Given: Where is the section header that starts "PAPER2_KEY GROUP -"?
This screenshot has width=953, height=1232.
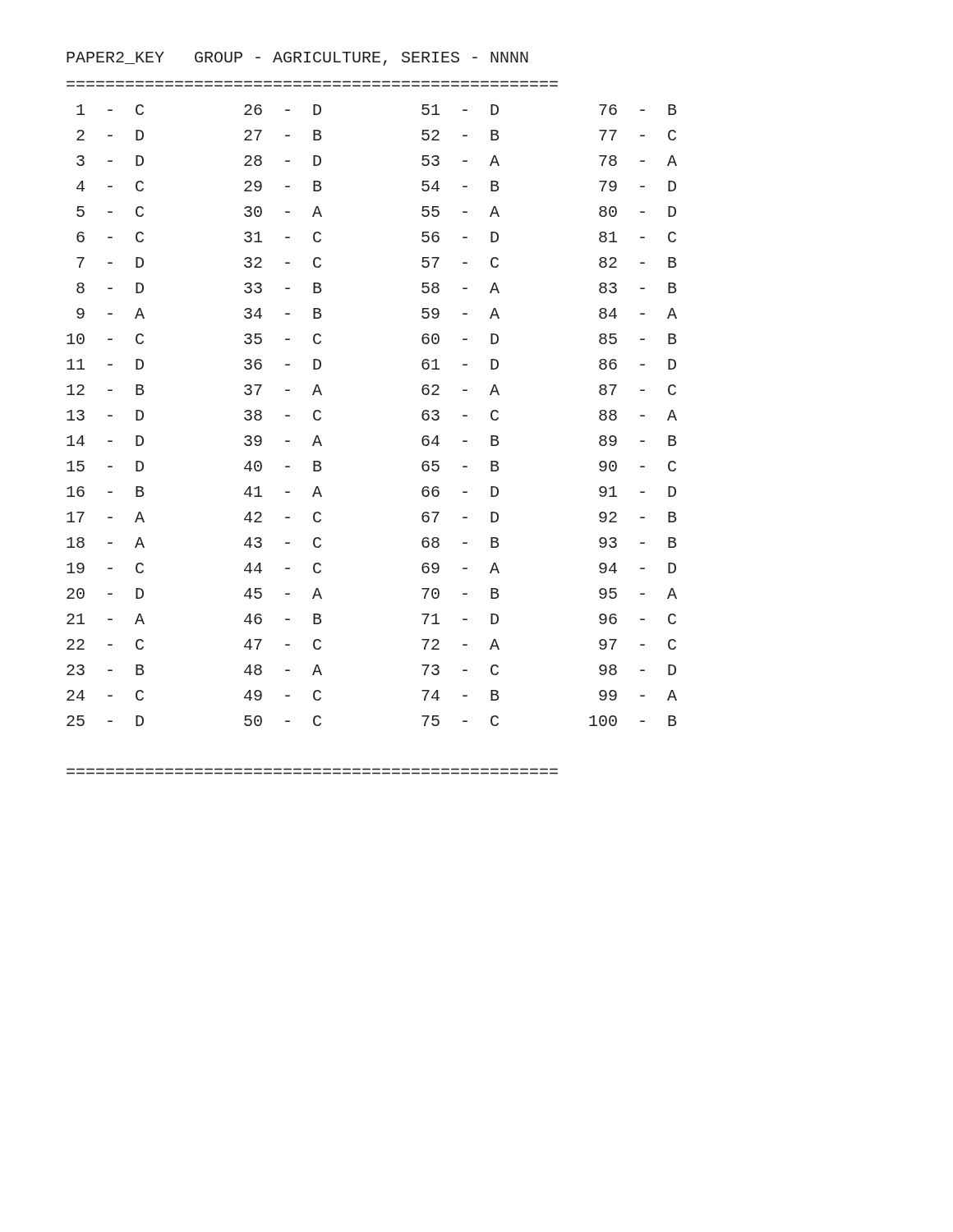Looking at the screenshot, I should tap(297, 58).
